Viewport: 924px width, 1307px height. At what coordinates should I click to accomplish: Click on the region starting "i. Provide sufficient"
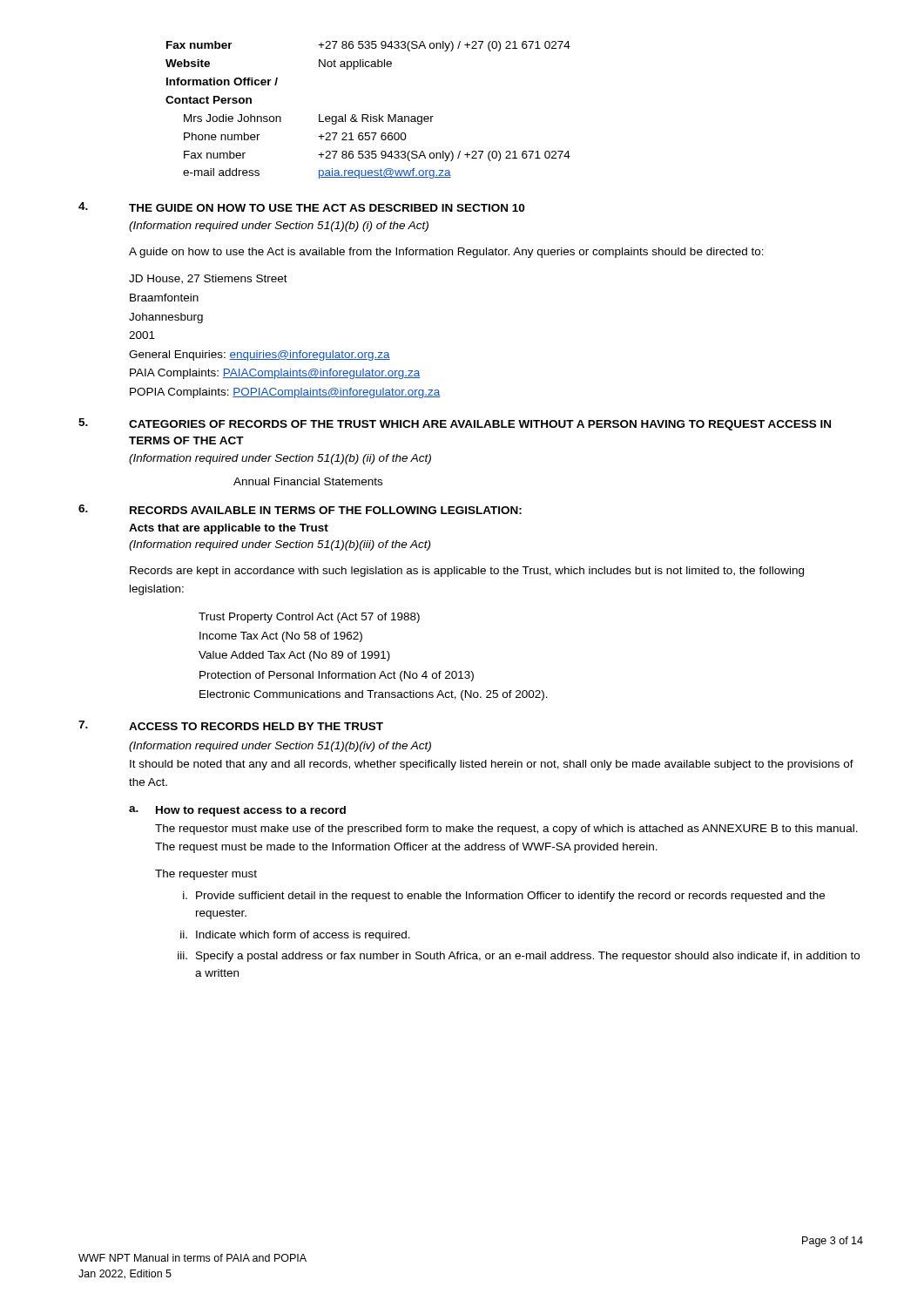tap(509, 905)
